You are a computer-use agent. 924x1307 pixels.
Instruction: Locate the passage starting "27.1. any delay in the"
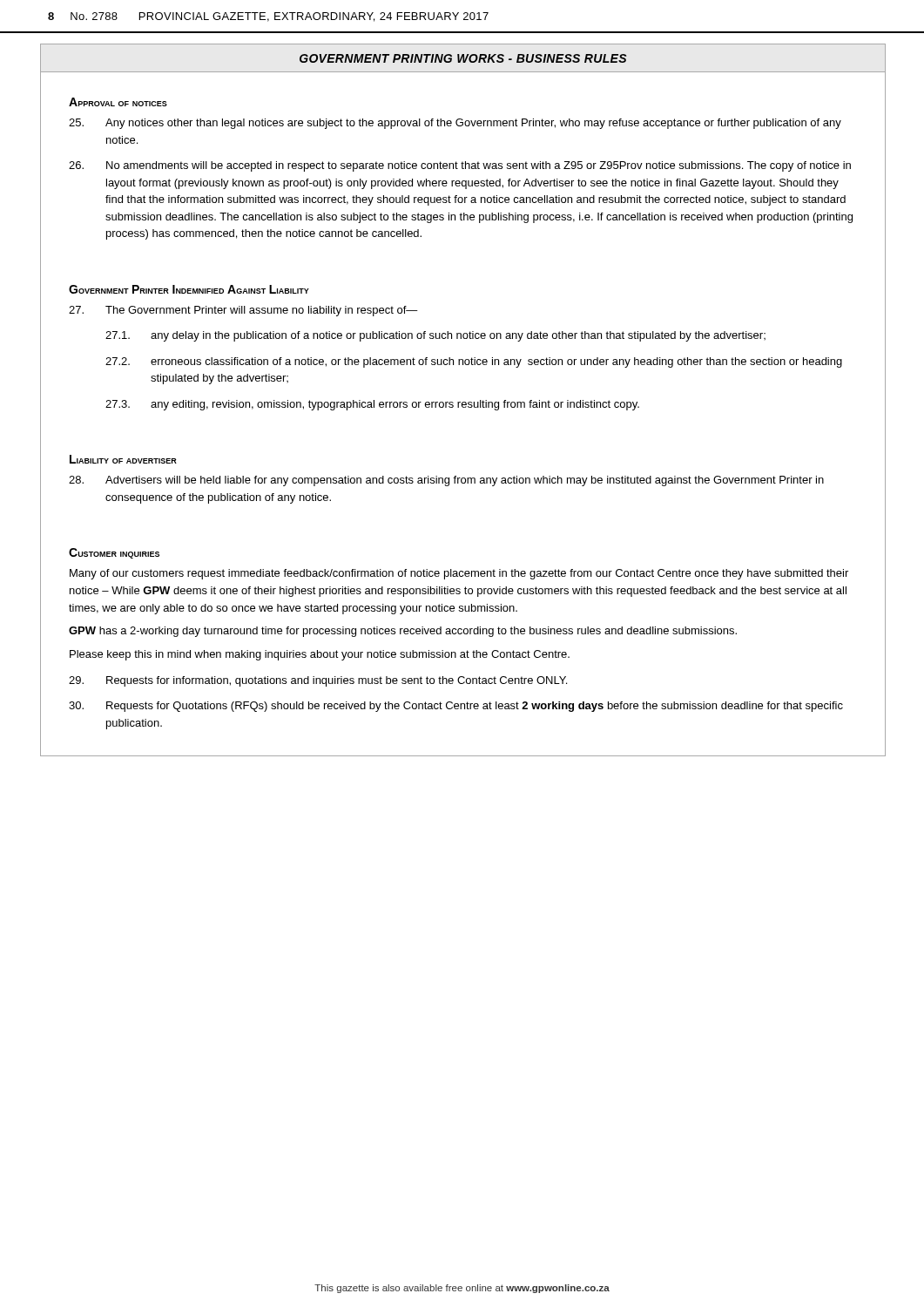481,335
